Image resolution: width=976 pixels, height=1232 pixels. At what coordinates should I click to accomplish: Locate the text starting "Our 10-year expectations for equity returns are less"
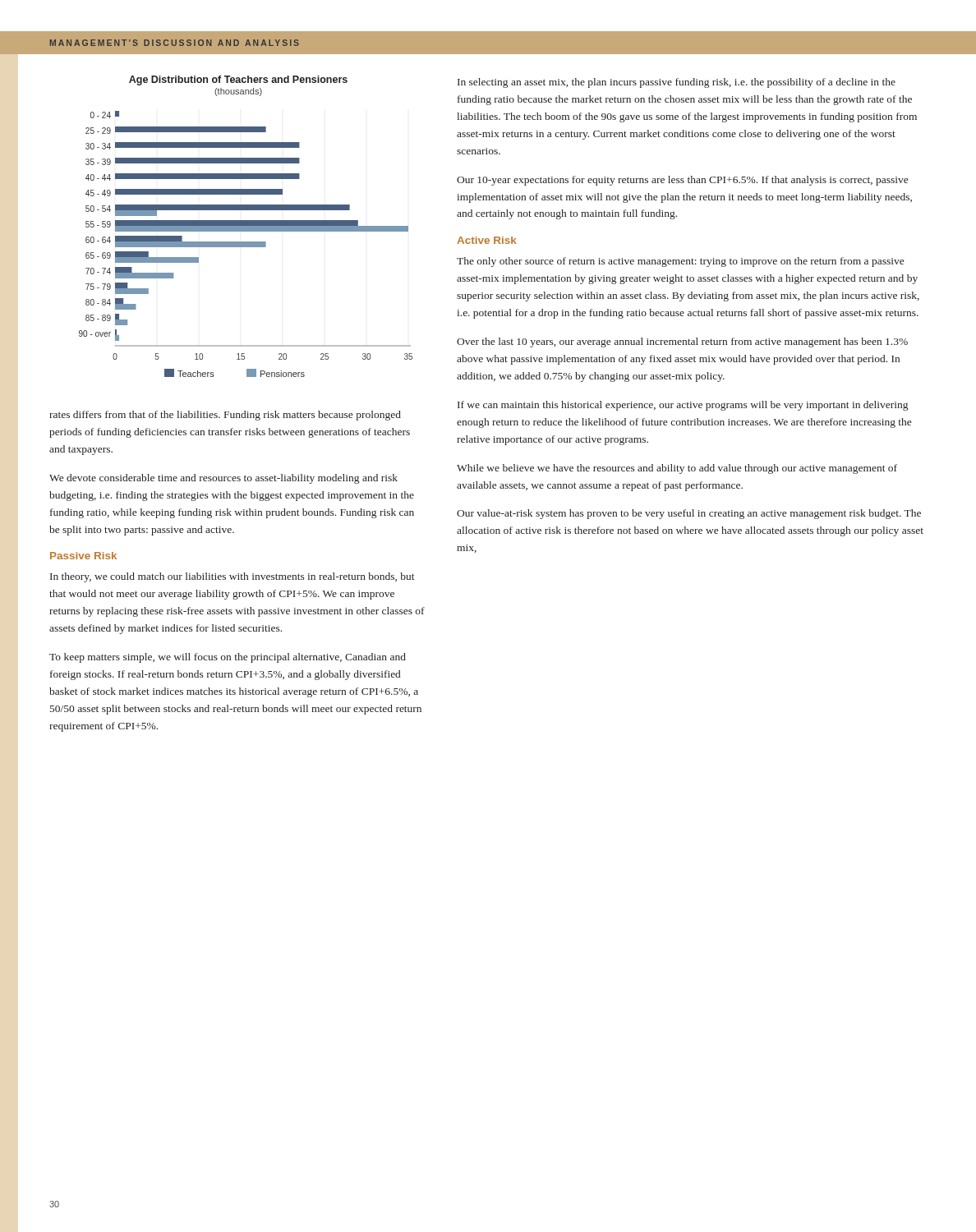coord(685,196)
